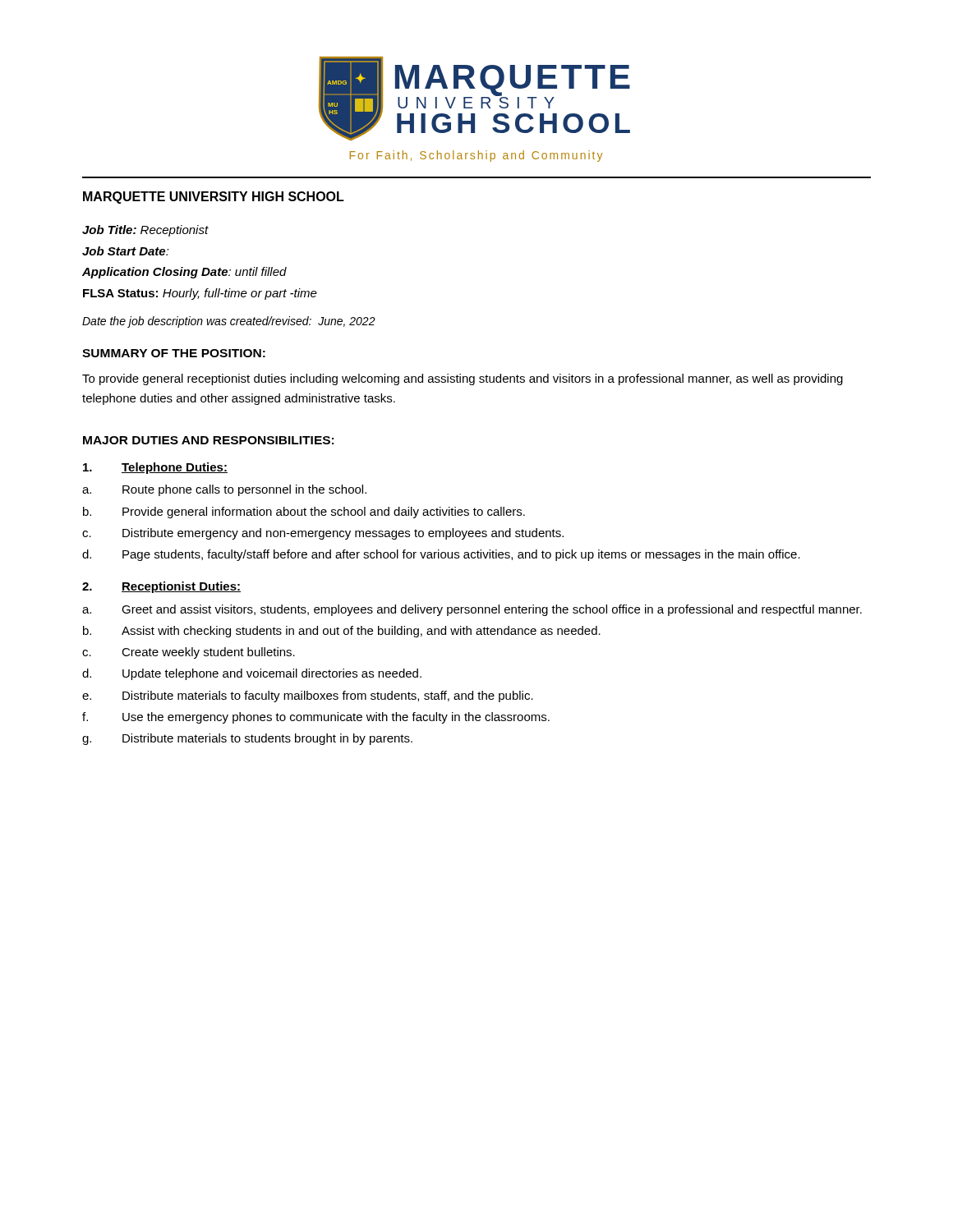Image resolution: width=953 pixels, height=1232 pixels.
Task: Select the passage starting "MAJOR DUTIES AND RESPONSIBILITIES:"
Action: (x=209, y=440)
